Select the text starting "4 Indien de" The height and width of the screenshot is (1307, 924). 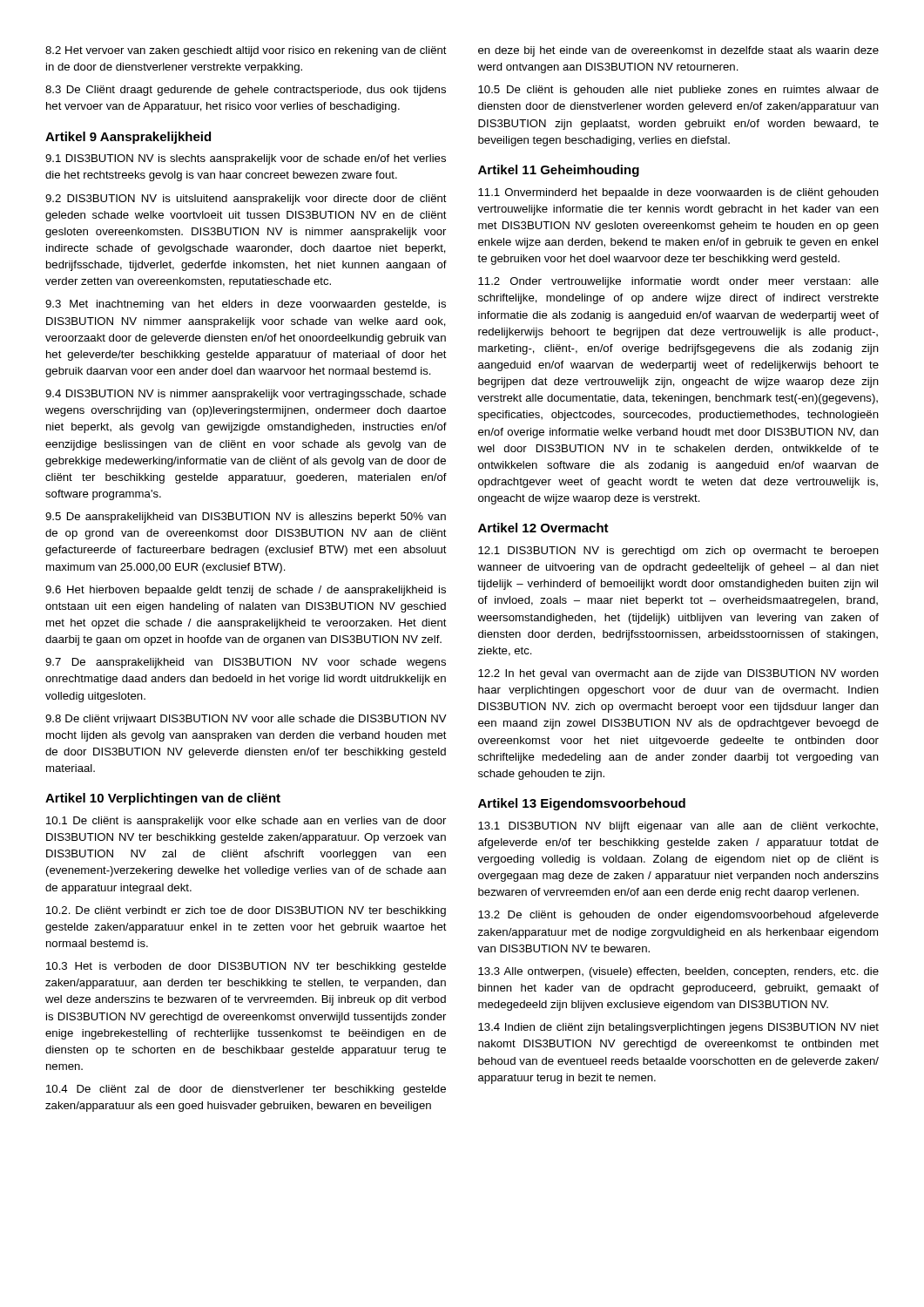click(x=678, y=1052)
